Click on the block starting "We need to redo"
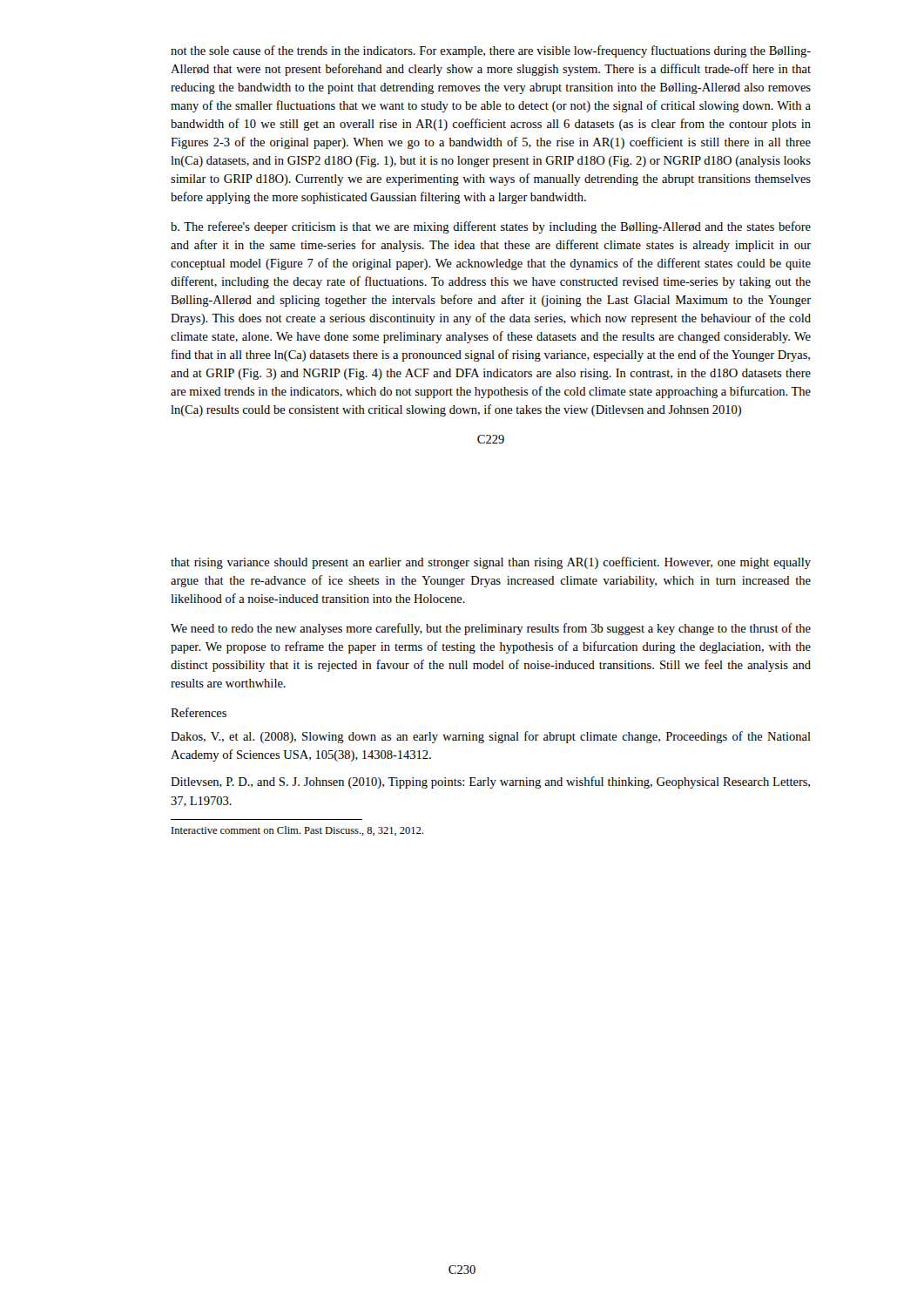The width and height of the screenshot is (924, 1307). click(491, 656)
